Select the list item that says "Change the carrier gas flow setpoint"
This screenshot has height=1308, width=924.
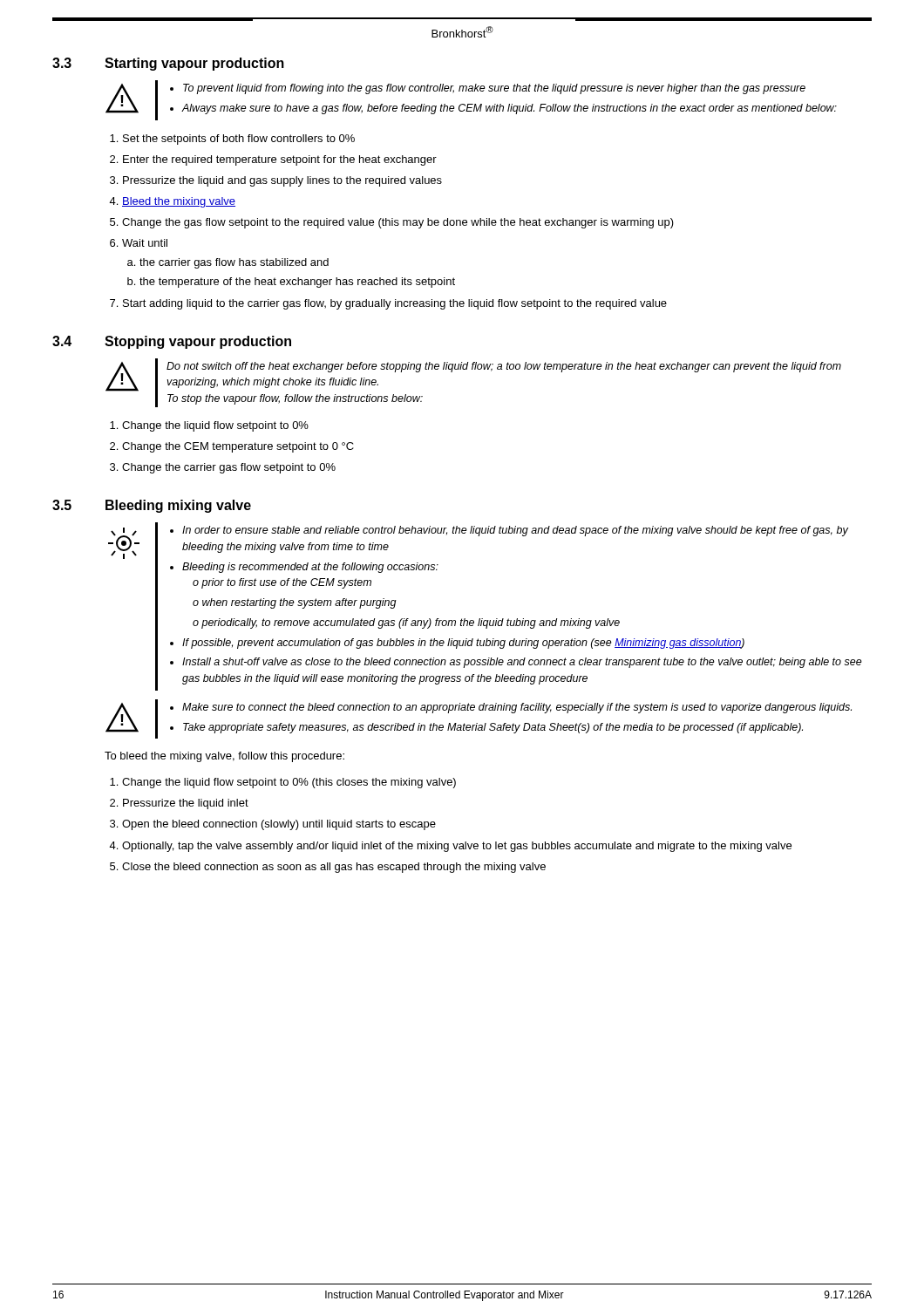pyautogui.click(x=229, y=468)
